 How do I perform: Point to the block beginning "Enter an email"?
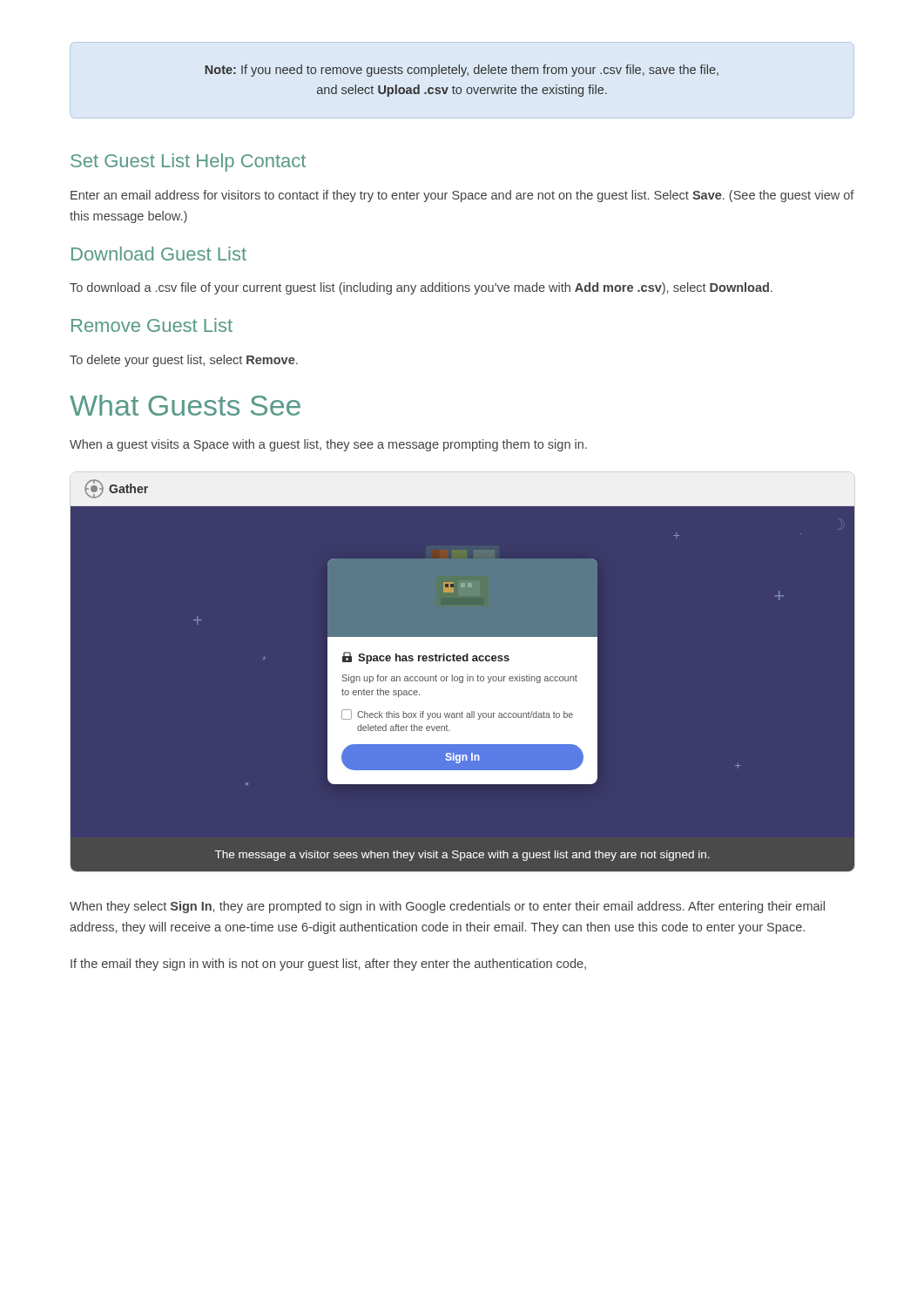tap(462, 206)
